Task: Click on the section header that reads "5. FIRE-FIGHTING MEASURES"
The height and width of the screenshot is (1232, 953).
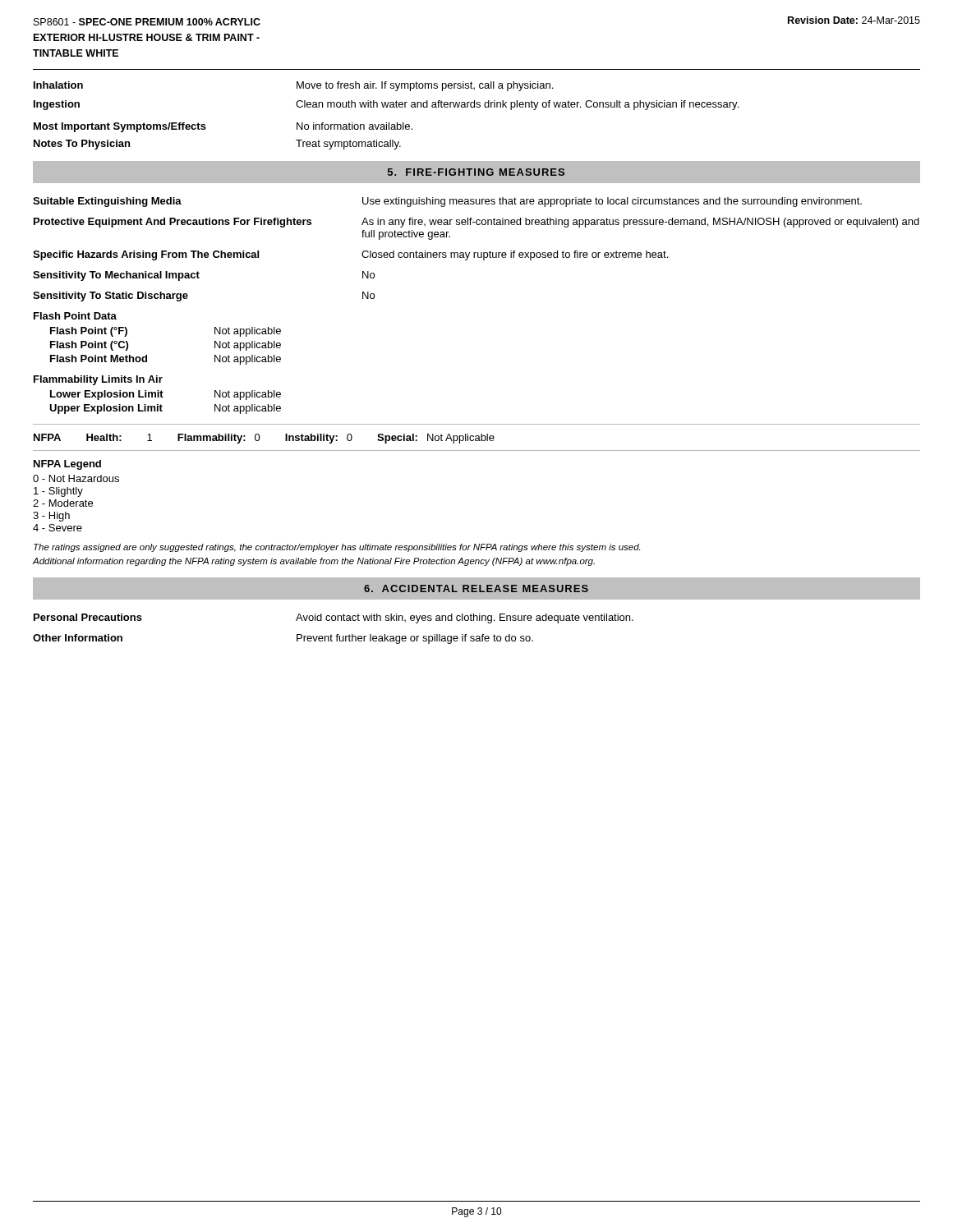Action: [476, 172]
